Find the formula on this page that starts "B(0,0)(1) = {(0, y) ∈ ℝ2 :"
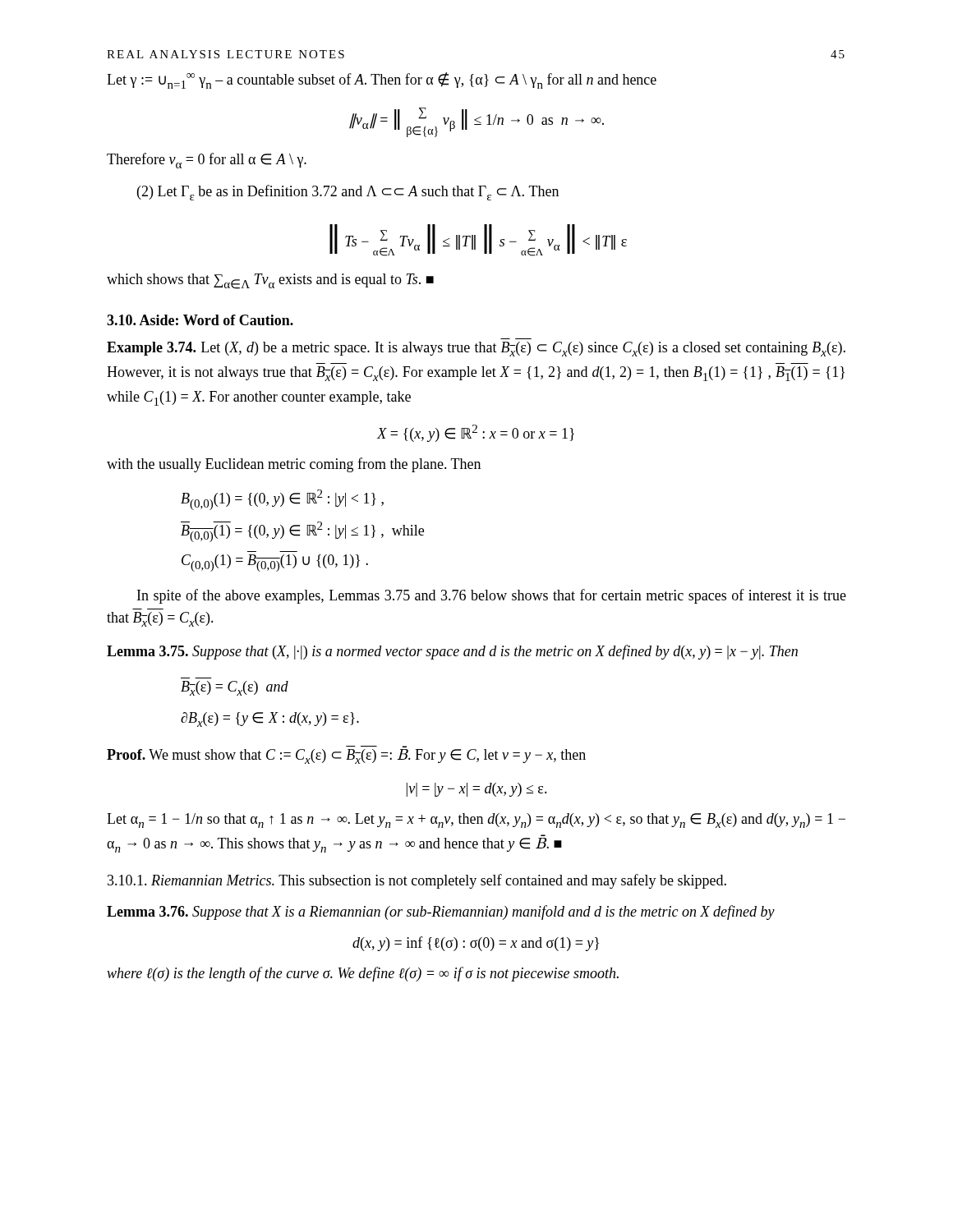Viewport: 953px width, 1232px height. [303, 529]
